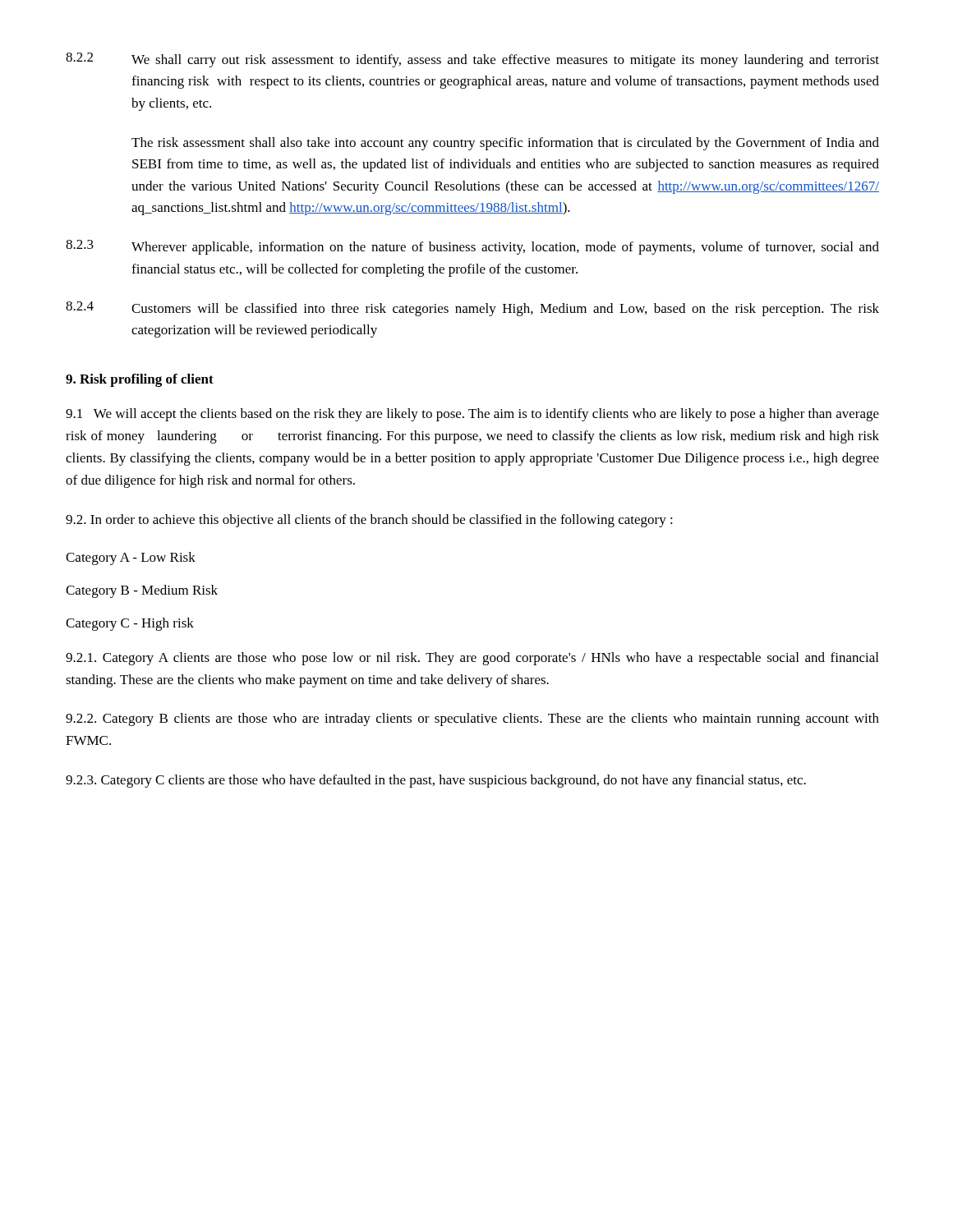
Task: Select the block starting "8.2.4 Customers will be classified"
Action: 472,320
